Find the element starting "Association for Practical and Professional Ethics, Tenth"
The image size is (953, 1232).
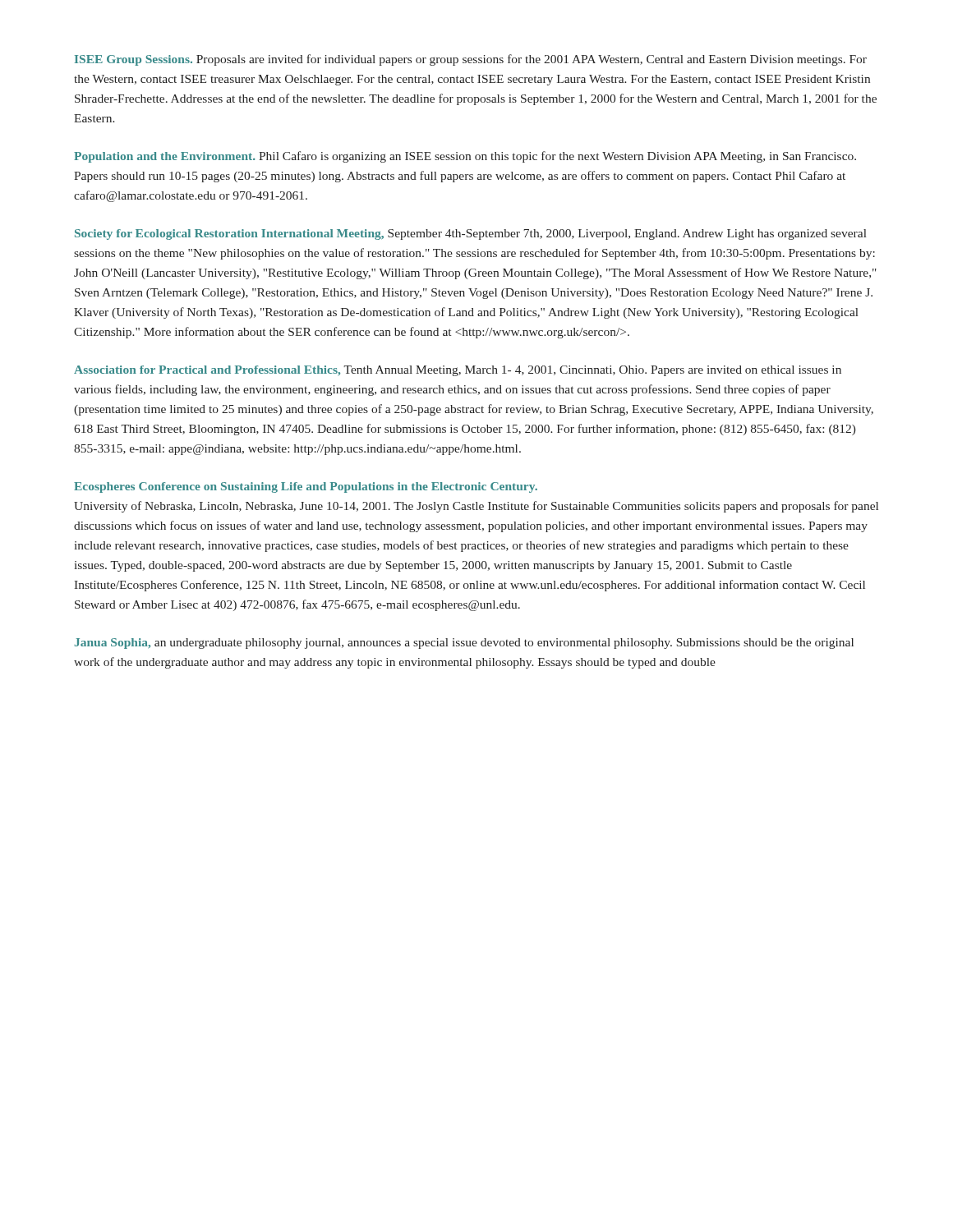pyautogui.click(x=474, y=409)
